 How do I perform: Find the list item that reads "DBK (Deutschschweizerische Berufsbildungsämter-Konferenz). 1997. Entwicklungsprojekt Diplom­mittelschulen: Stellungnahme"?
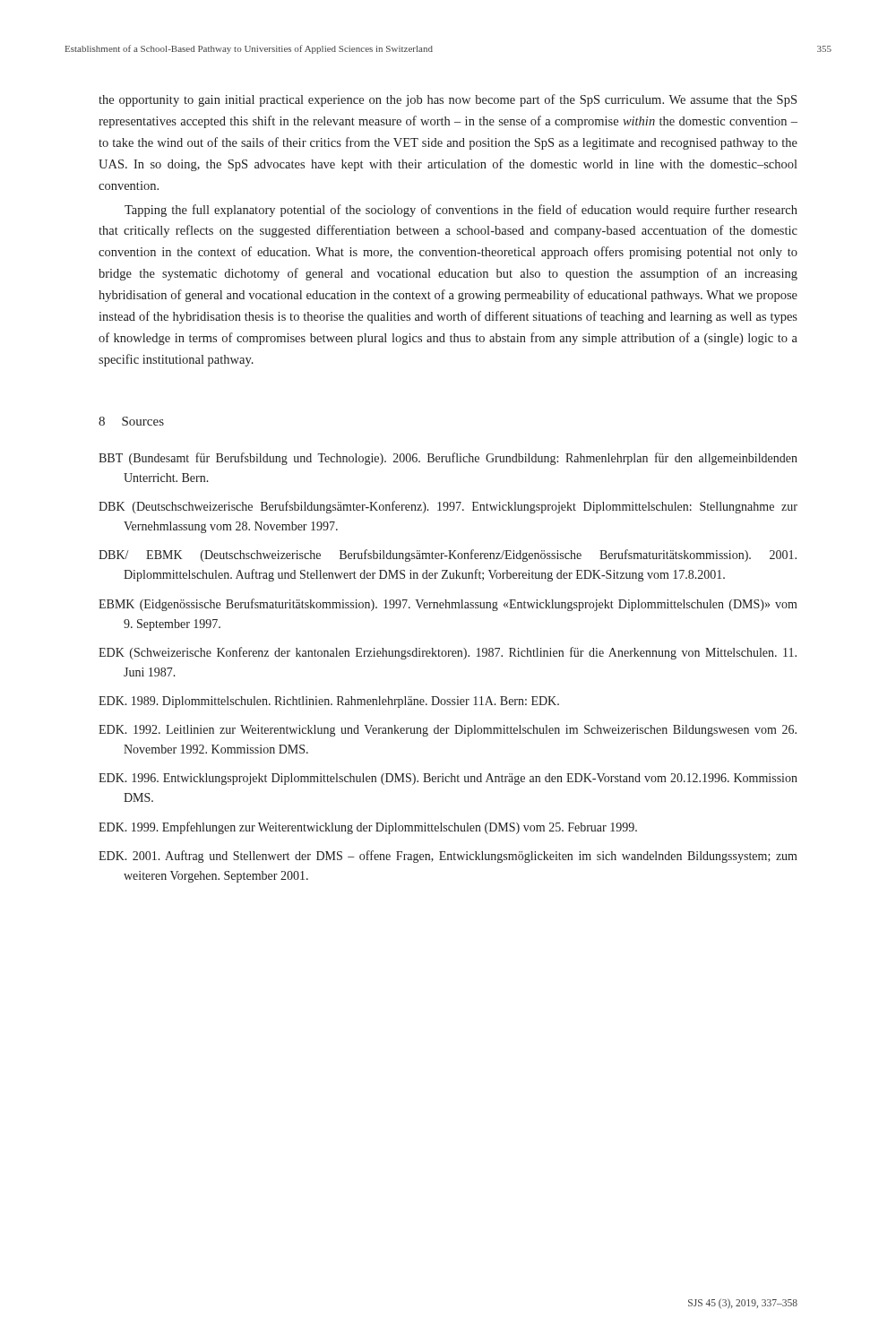[448, 517]
